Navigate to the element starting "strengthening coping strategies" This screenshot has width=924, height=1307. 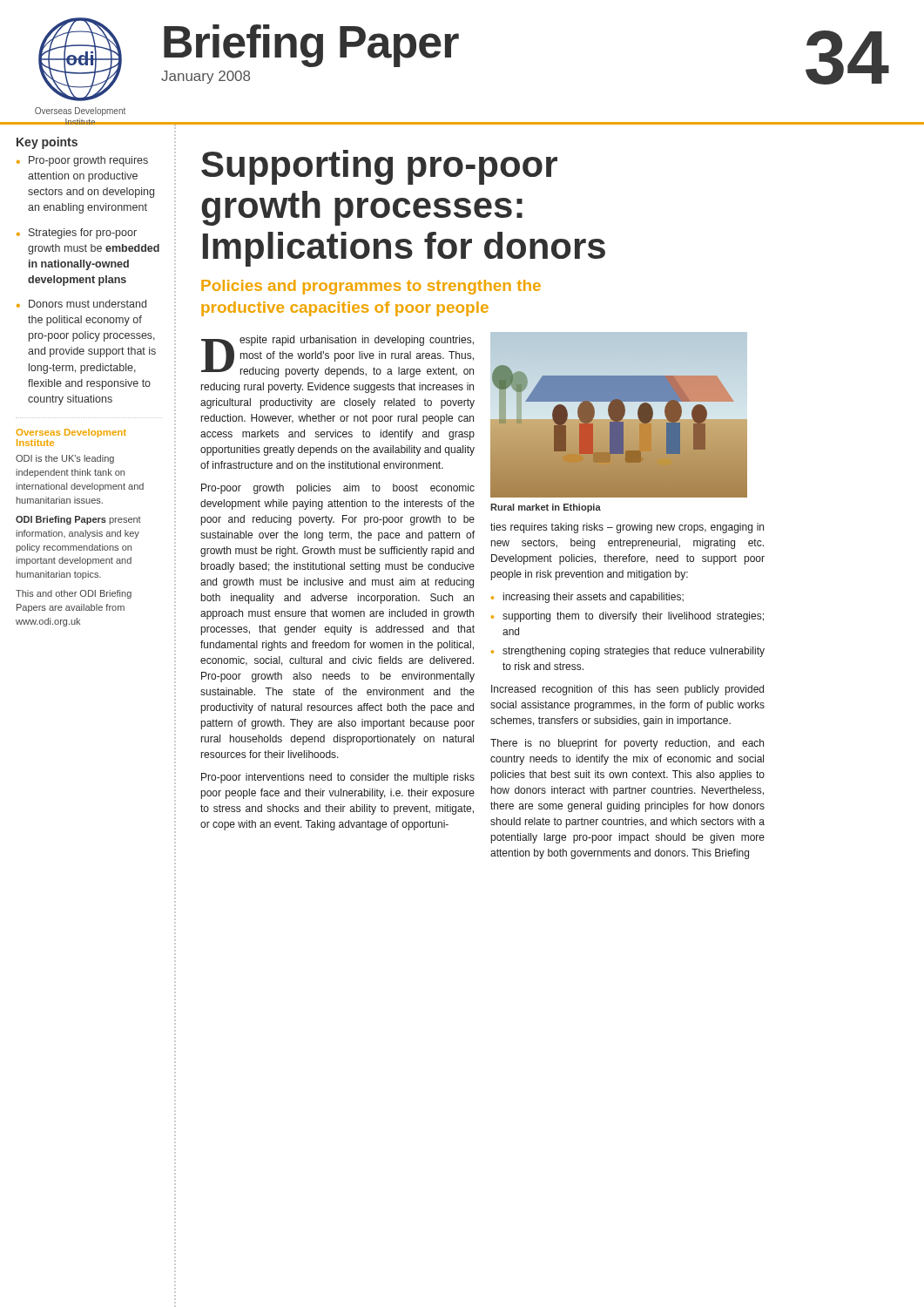pos(634,659)
